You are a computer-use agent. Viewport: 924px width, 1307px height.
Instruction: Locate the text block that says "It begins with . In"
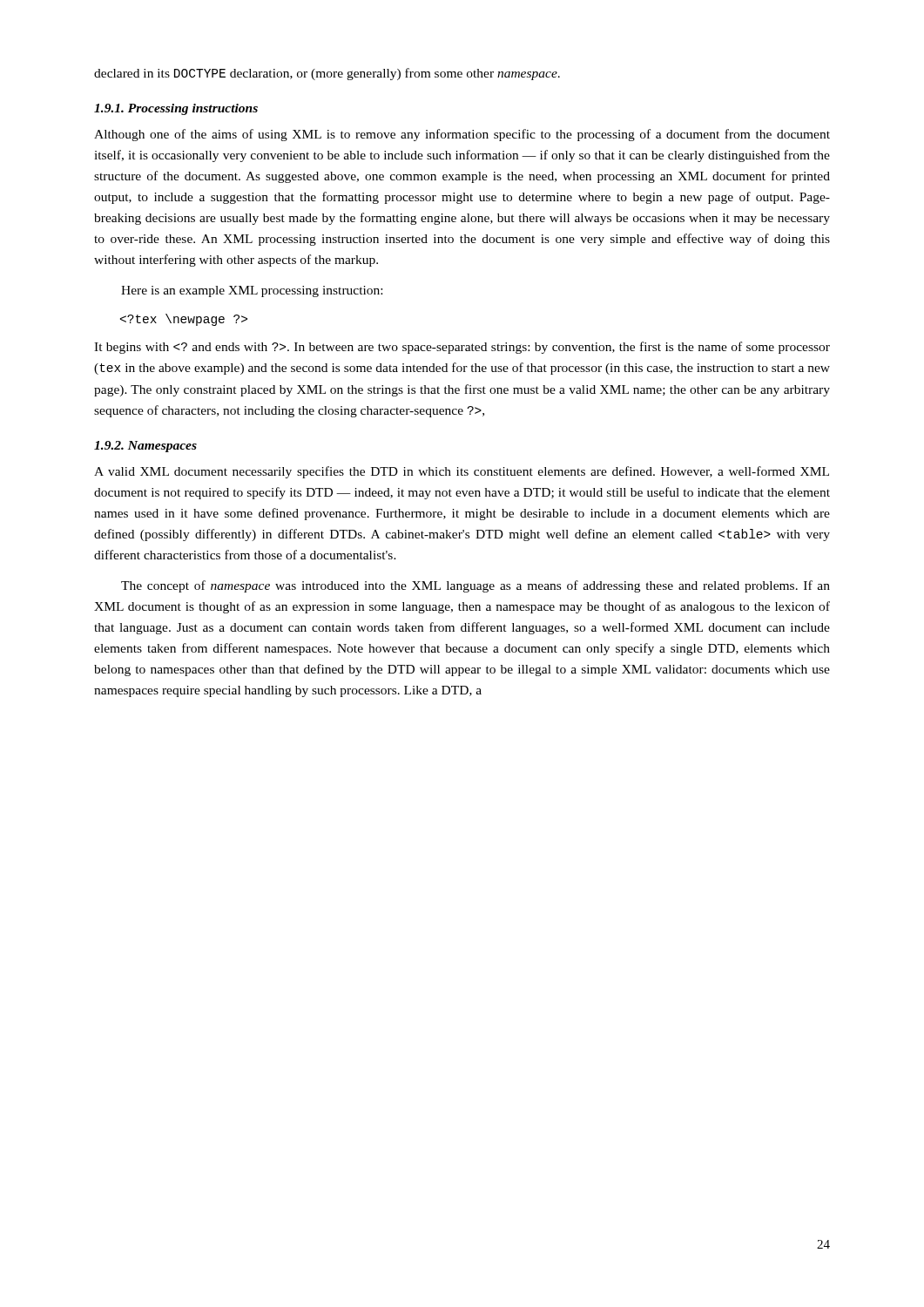462,379
